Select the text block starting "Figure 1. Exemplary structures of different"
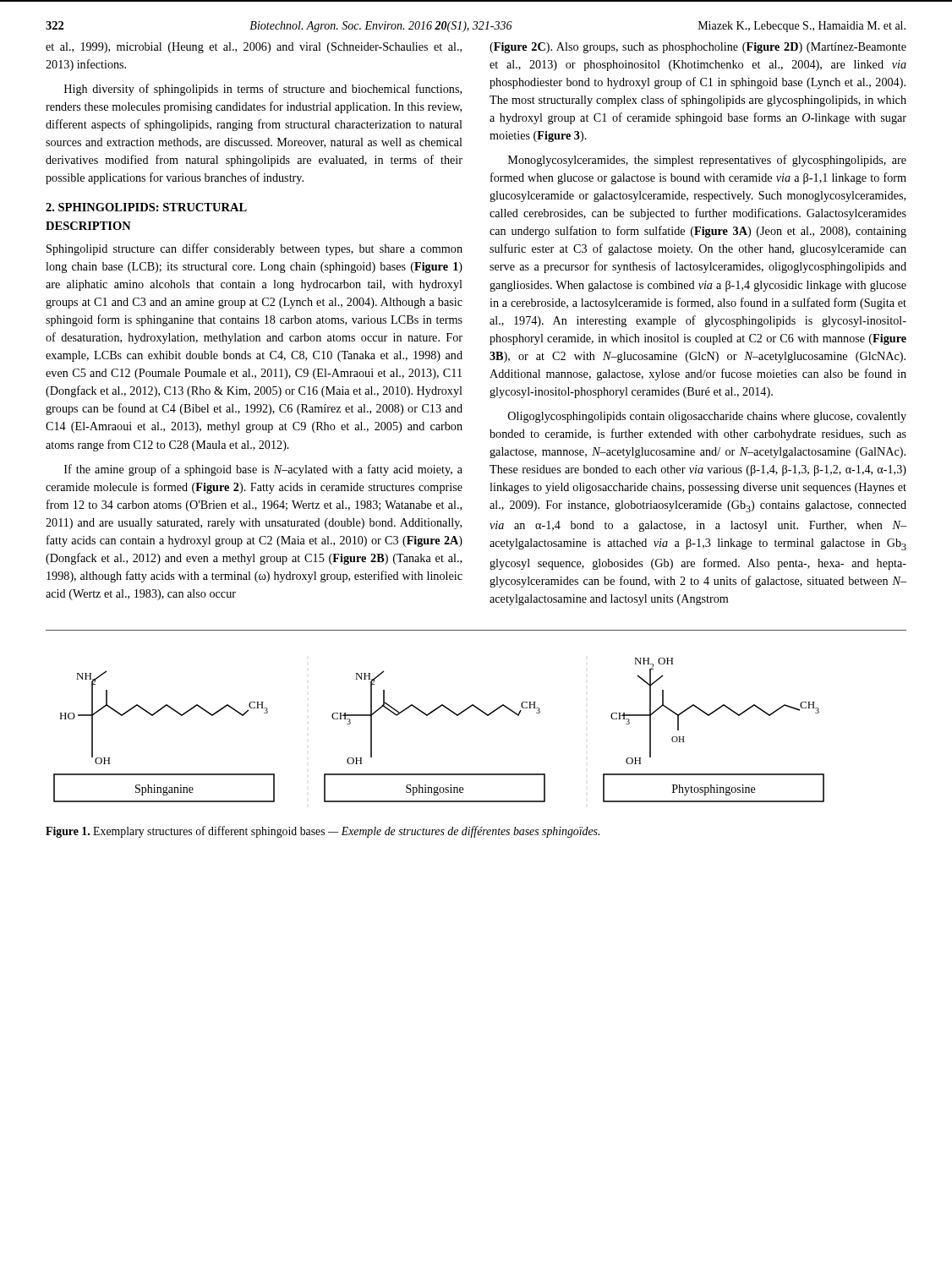952x1268 pixels. 323,832
